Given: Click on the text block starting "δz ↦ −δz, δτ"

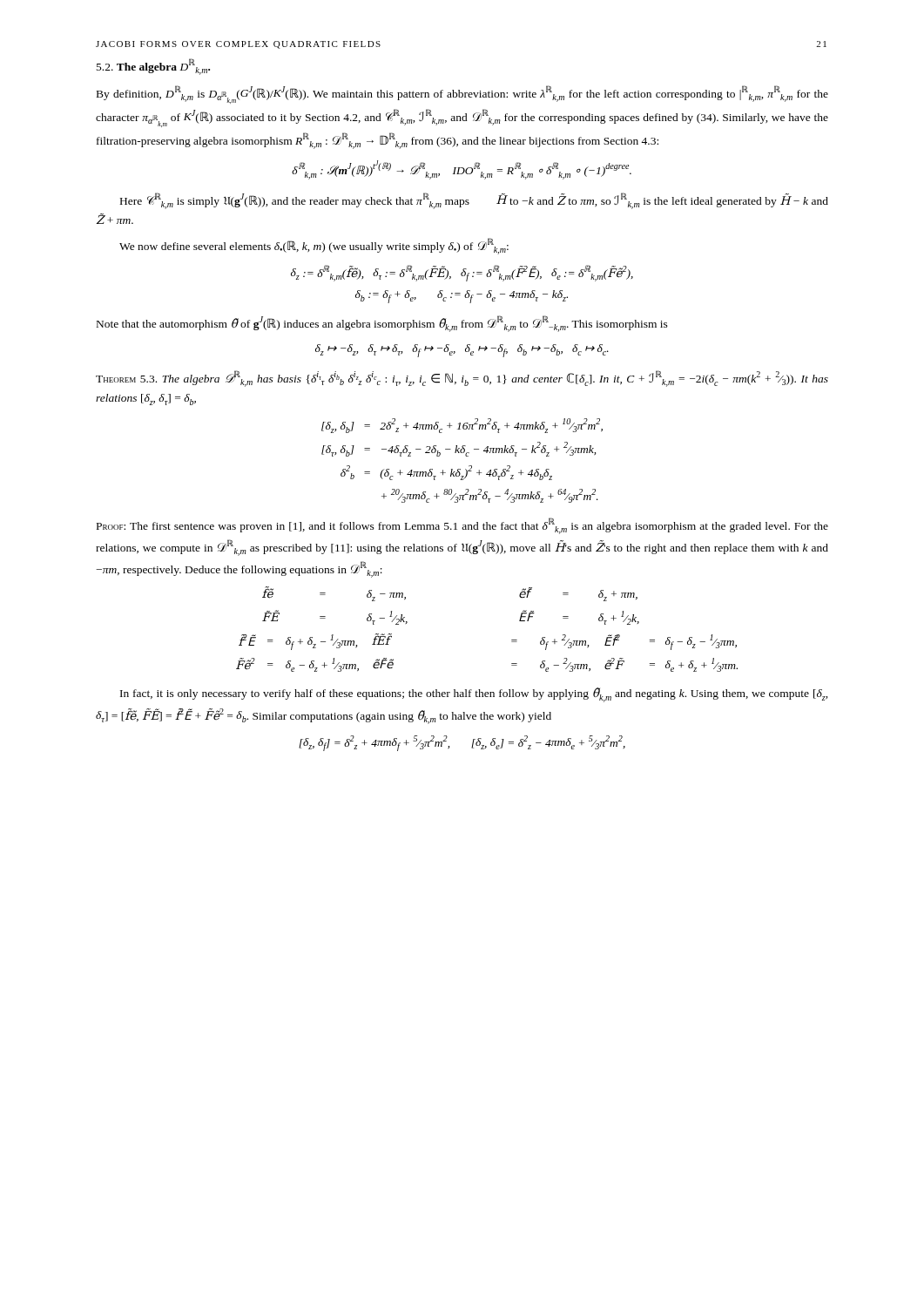Looking at the screenshot, I should tap(462, 349).
